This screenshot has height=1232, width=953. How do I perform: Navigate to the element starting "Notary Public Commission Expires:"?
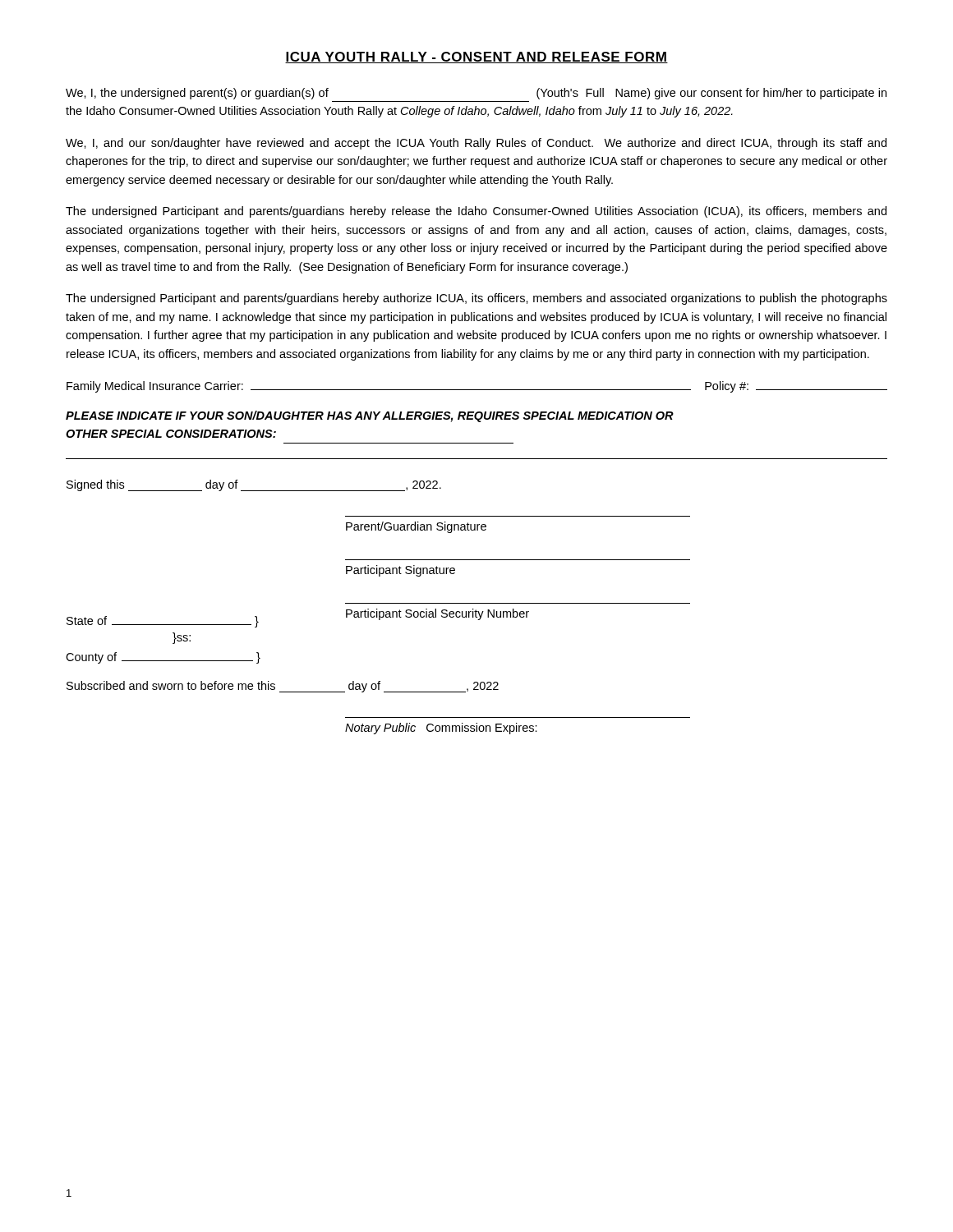[x=616, y=725]
